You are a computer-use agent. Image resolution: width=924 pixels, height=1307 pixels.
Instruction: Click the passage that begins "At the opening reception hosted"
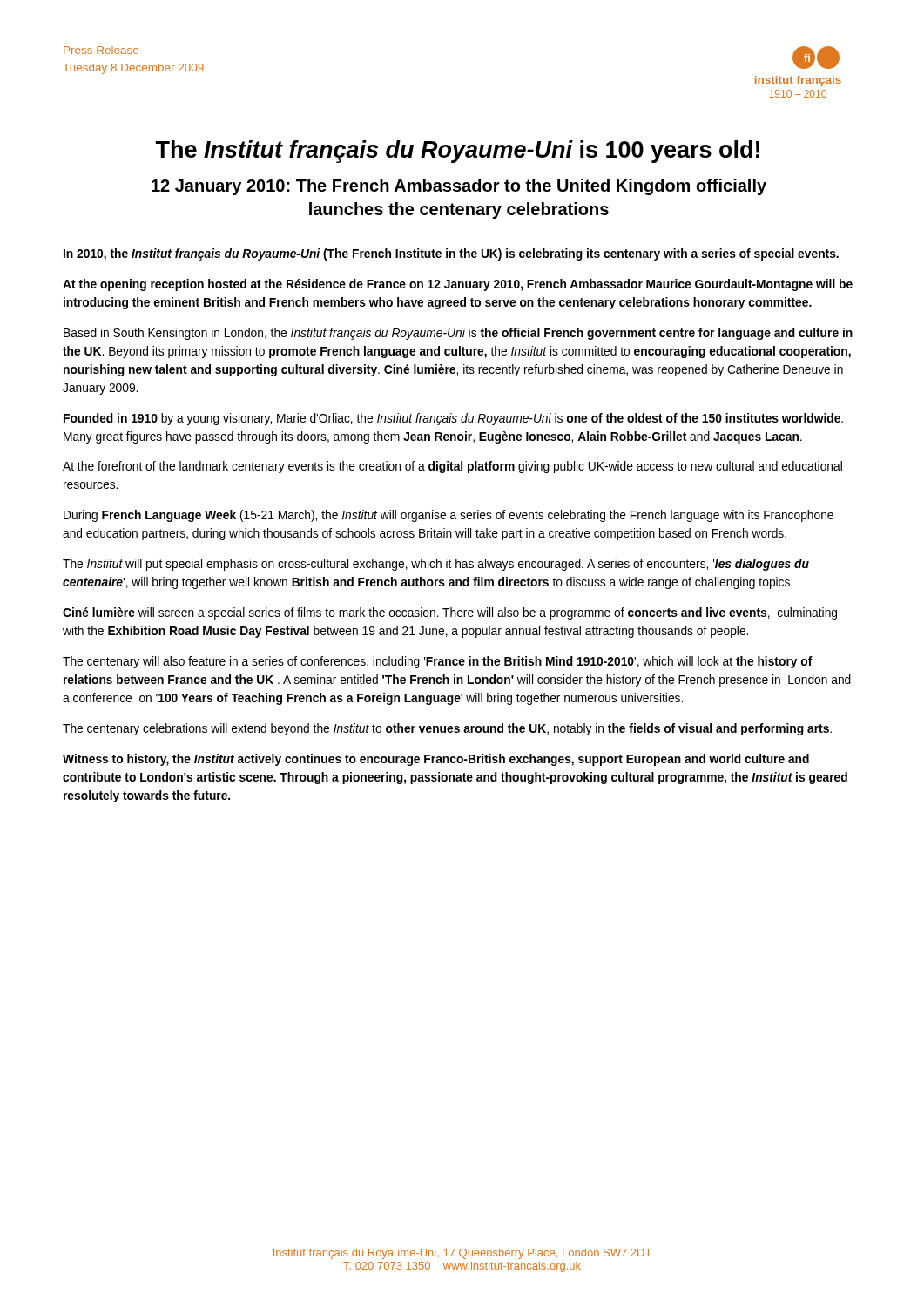point(458,293)
